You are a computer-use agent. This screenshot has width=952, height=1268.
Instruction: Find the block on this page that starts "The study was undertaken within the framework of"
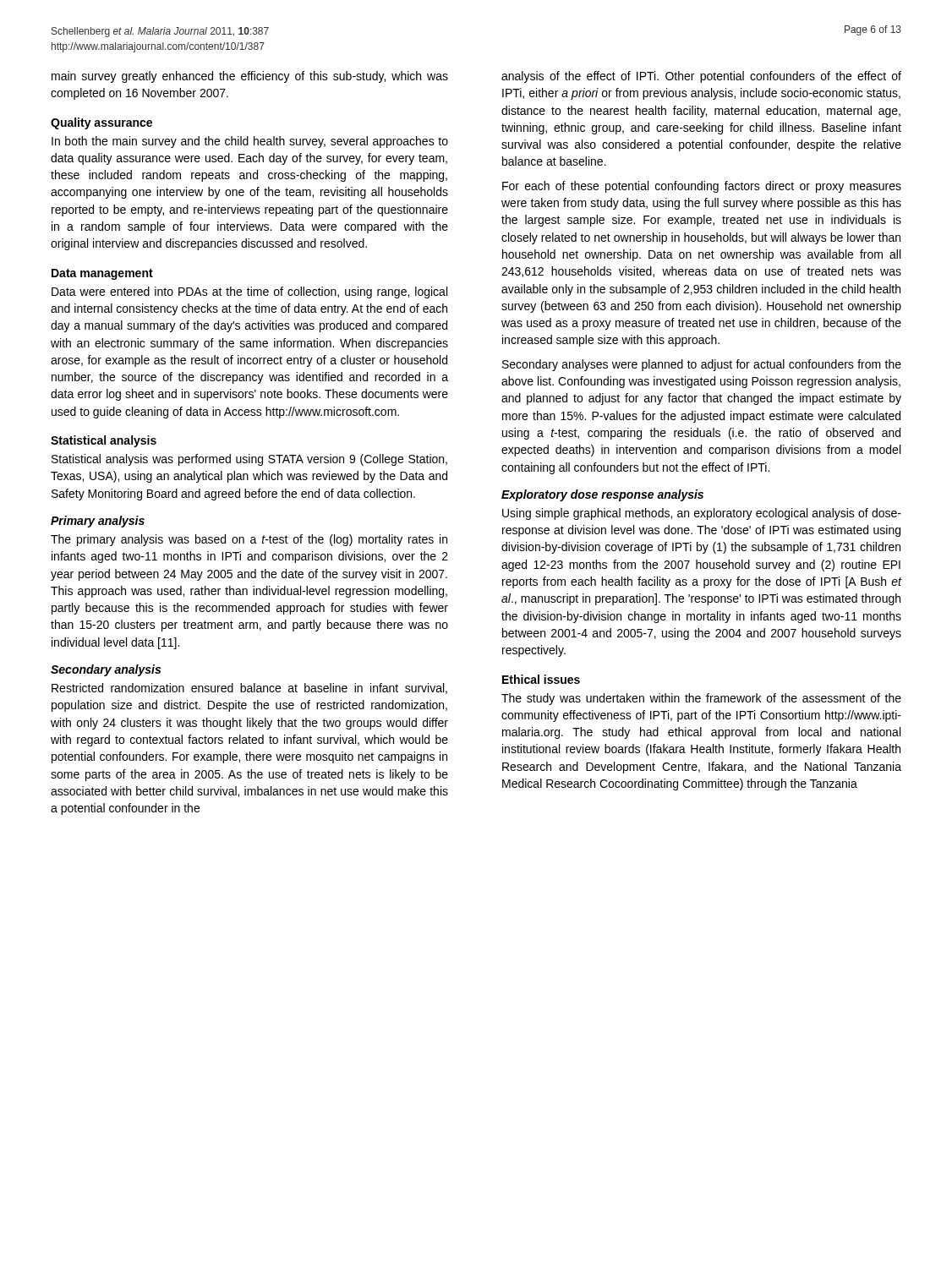click(701, 741)
